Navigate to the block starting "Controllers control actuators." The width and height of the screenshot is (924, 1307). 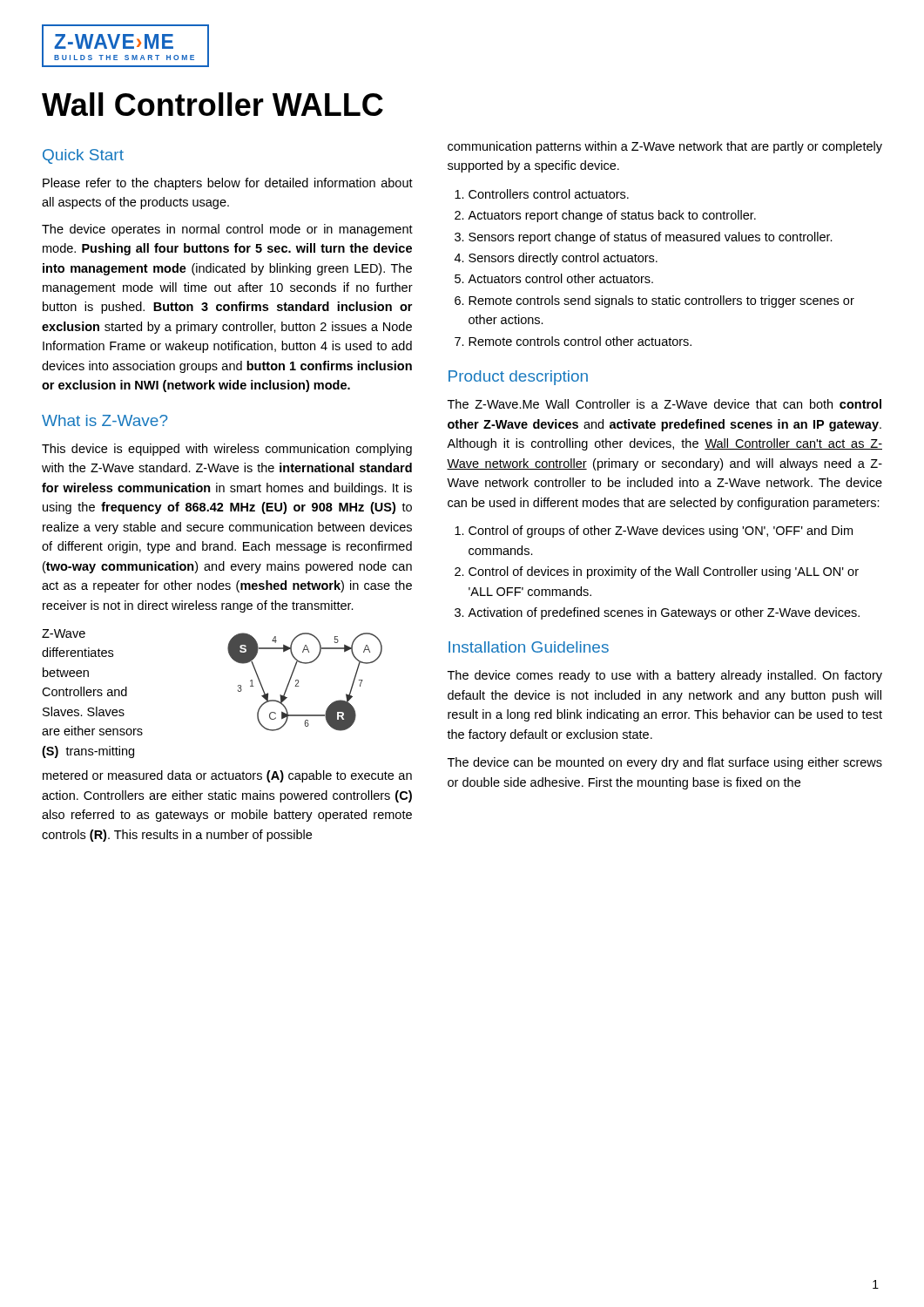549,194
